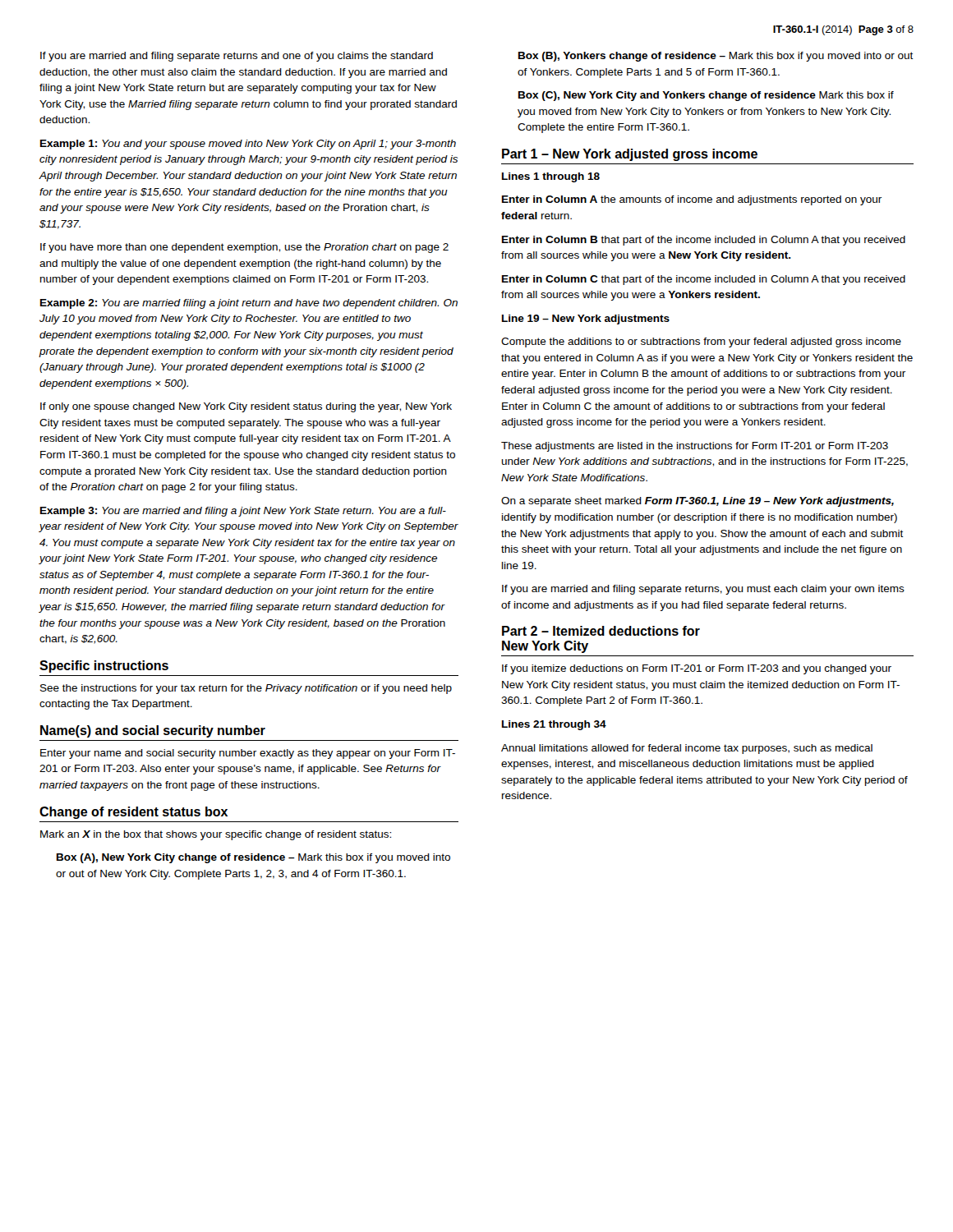Find the text block that reads "Enter your name and social security number"
This screenshot has height=1232, width=953.
[249, 769]
